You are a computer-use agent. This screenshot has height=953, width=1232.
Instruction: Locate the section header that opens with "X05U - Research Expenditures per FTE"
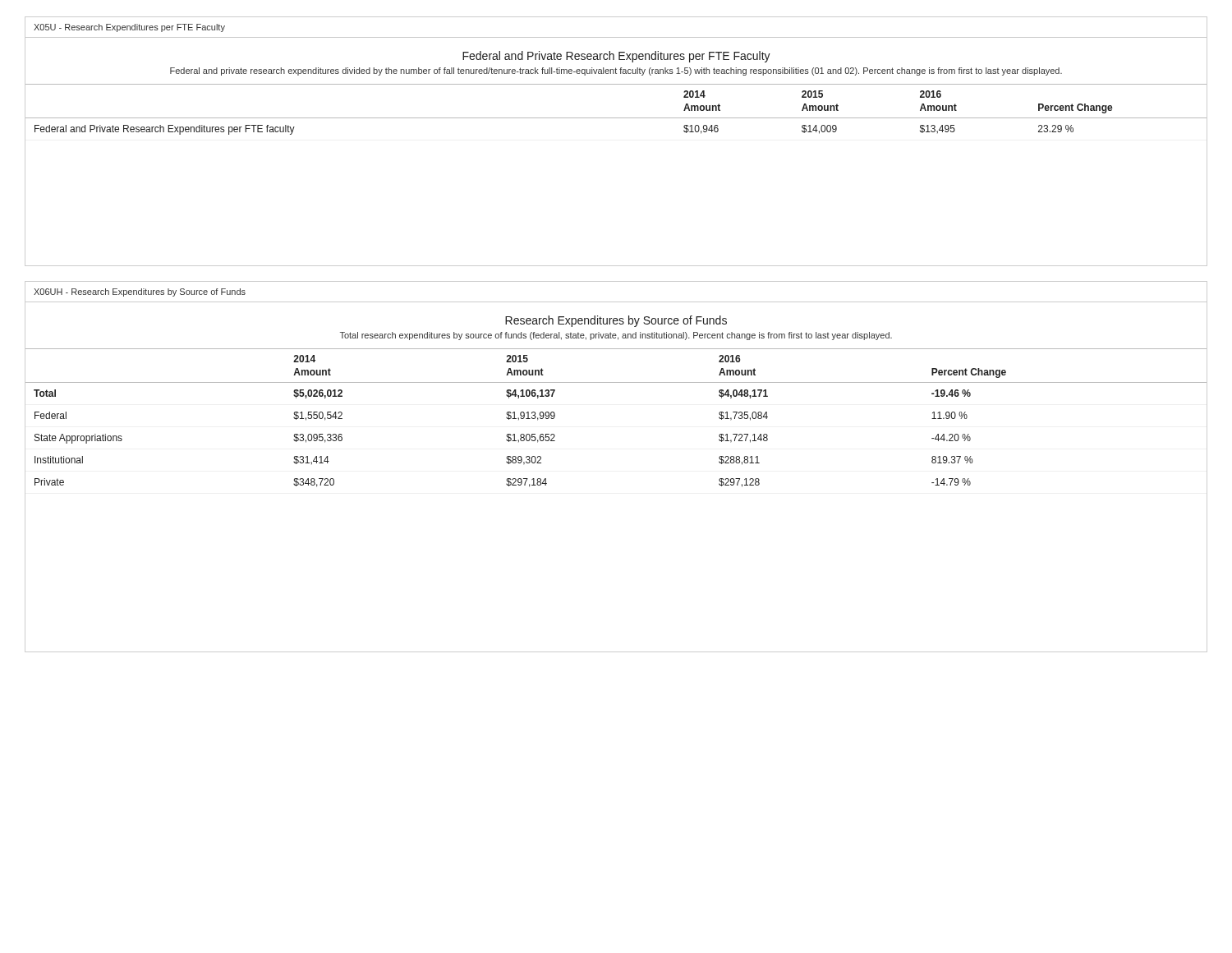tap(129, 27)
